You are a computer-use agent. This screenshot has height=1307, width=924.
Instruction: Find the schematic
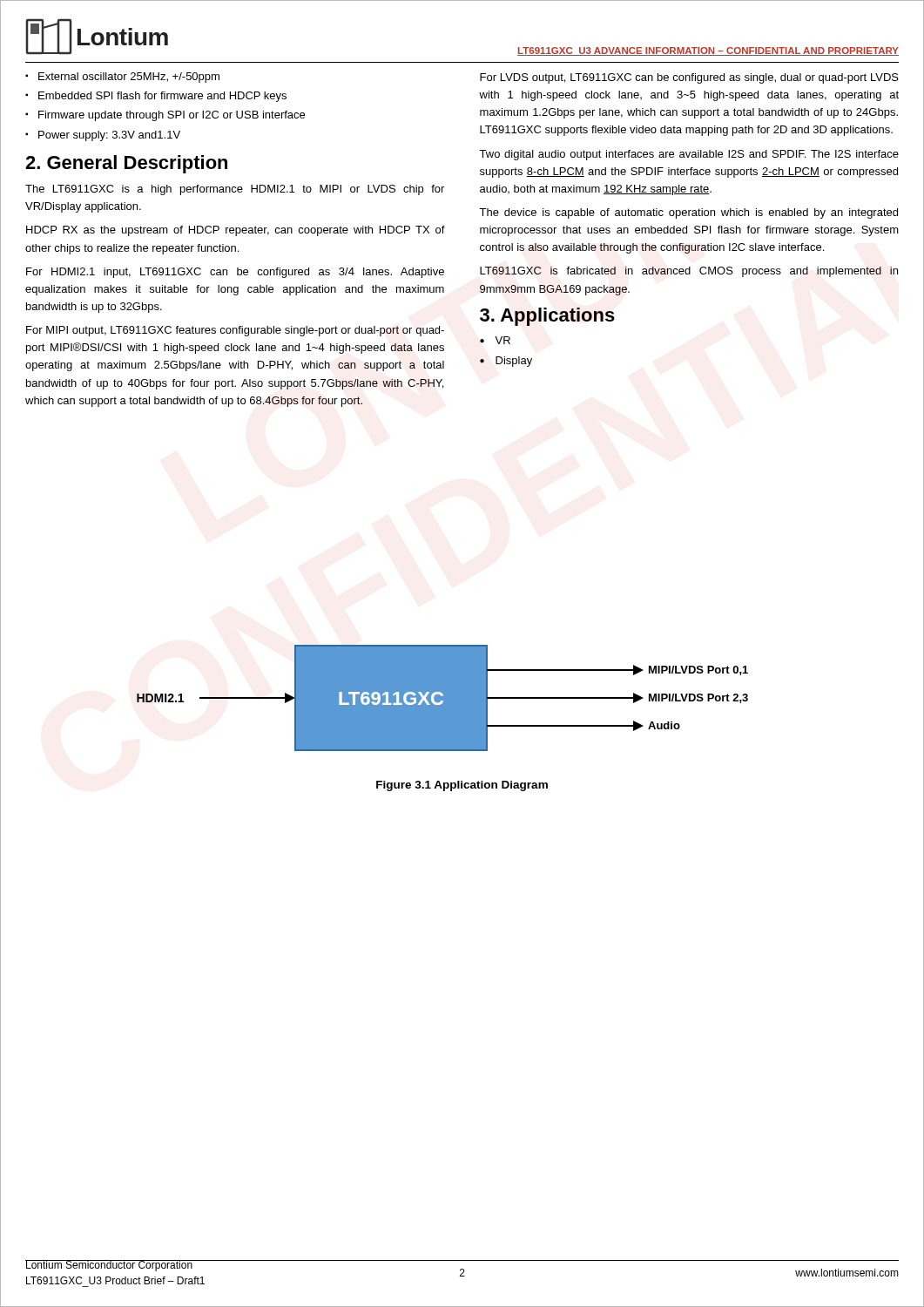tap(462, 711)
